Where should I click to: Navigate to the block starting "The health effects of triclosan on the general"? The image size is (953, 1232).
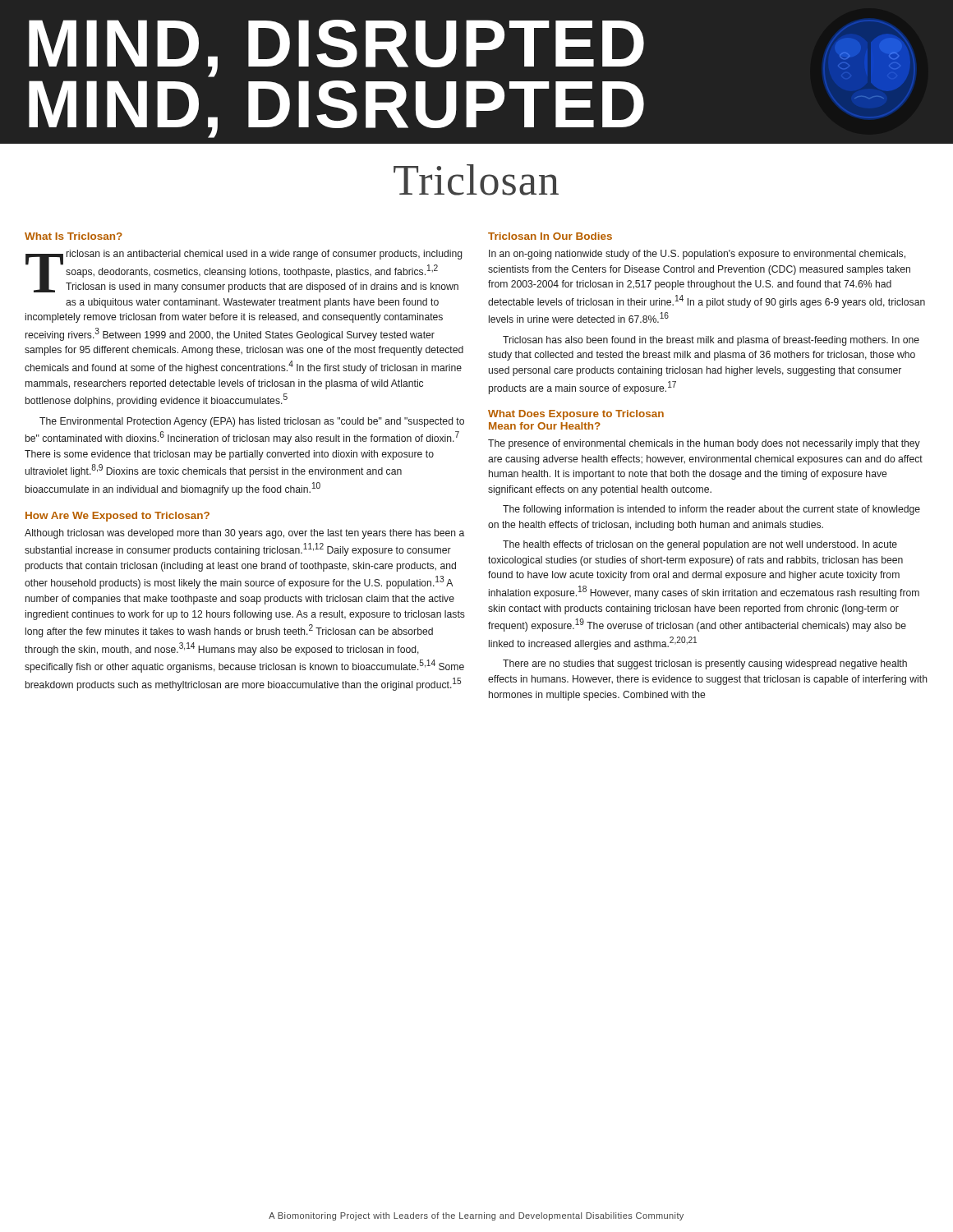(704, 594)
